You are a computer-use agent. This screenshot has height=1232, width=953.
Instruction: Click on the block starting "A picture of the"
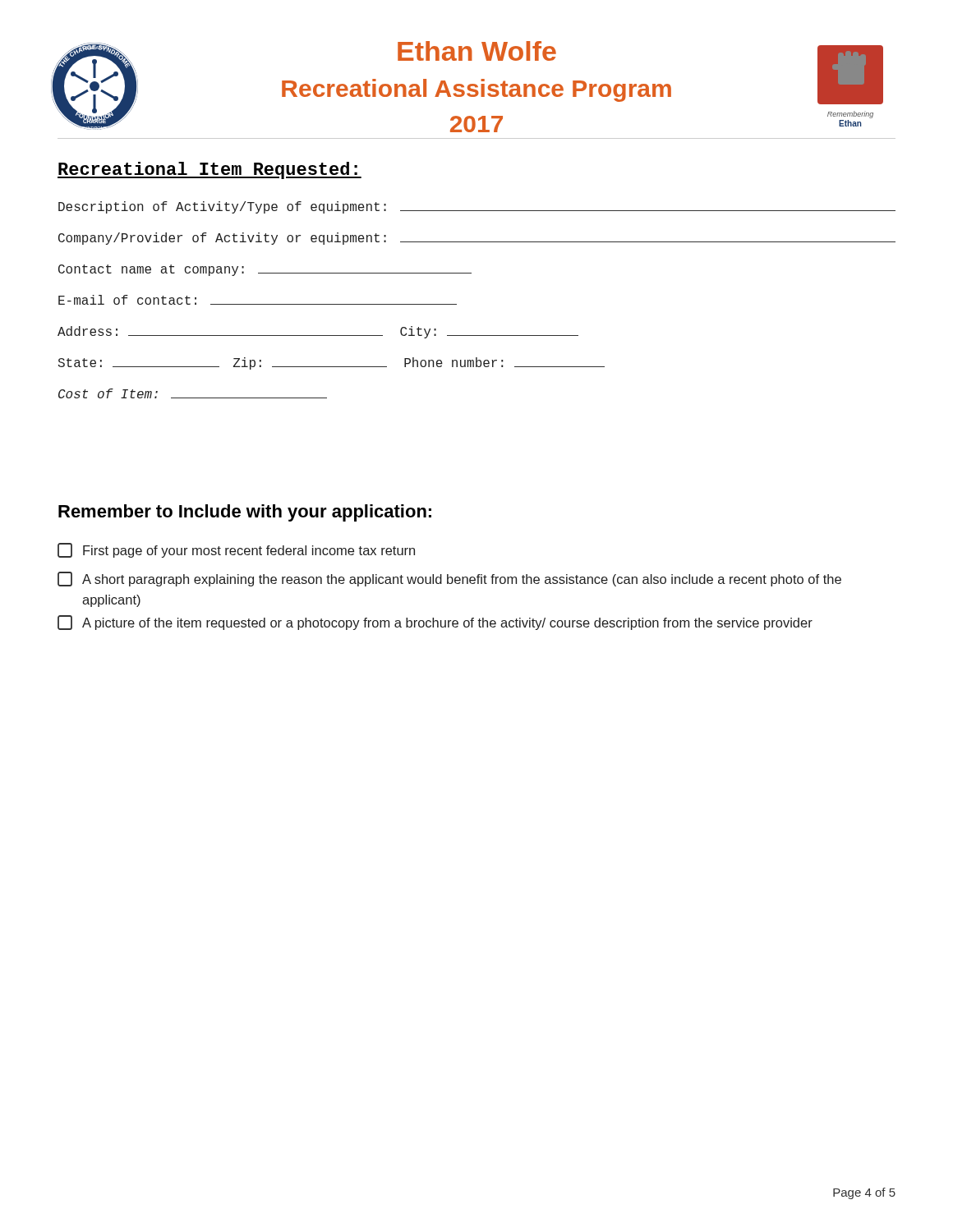click(476, 623)
